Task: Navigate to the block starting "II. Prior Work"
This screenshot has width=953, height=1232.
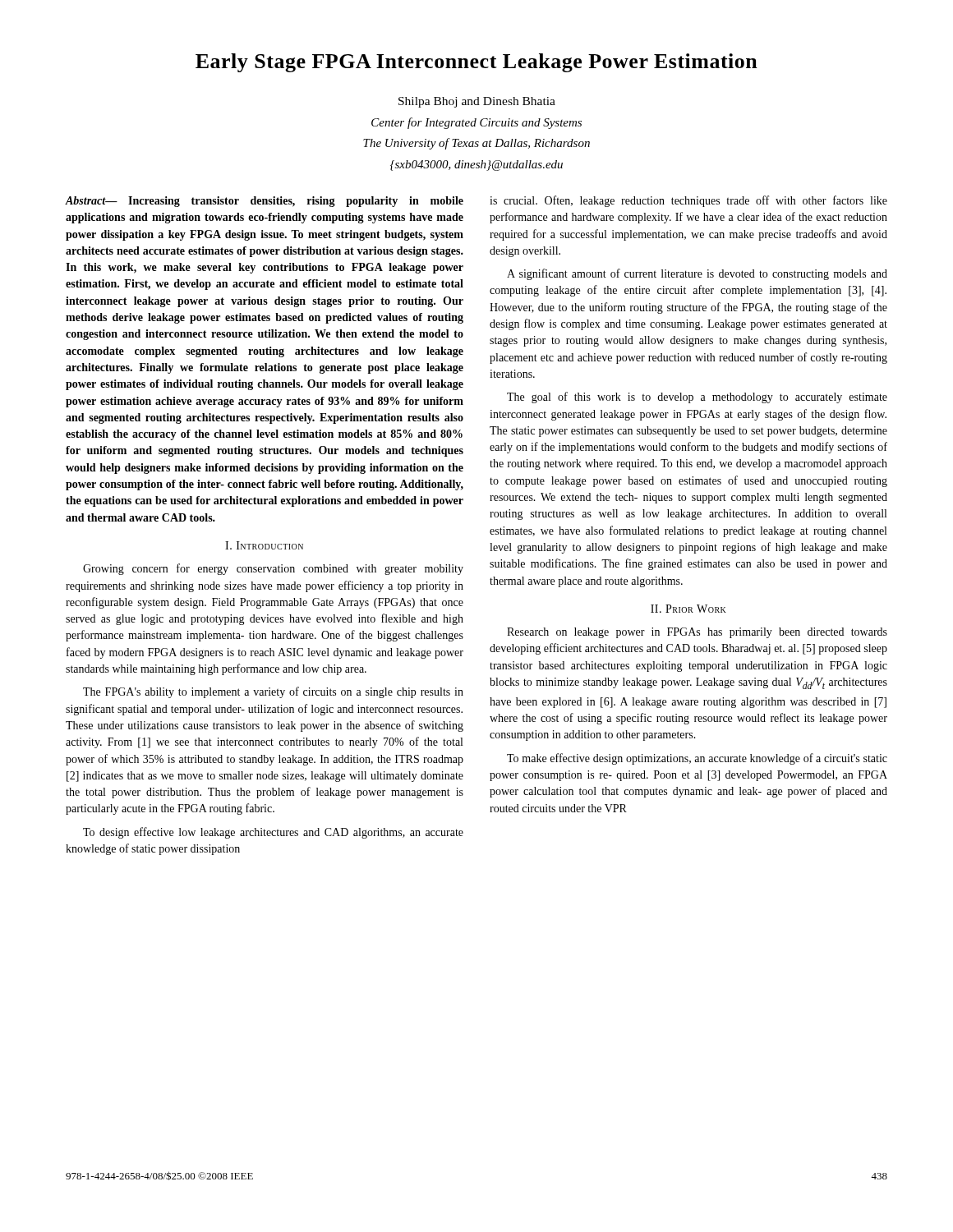Action: 688,609
